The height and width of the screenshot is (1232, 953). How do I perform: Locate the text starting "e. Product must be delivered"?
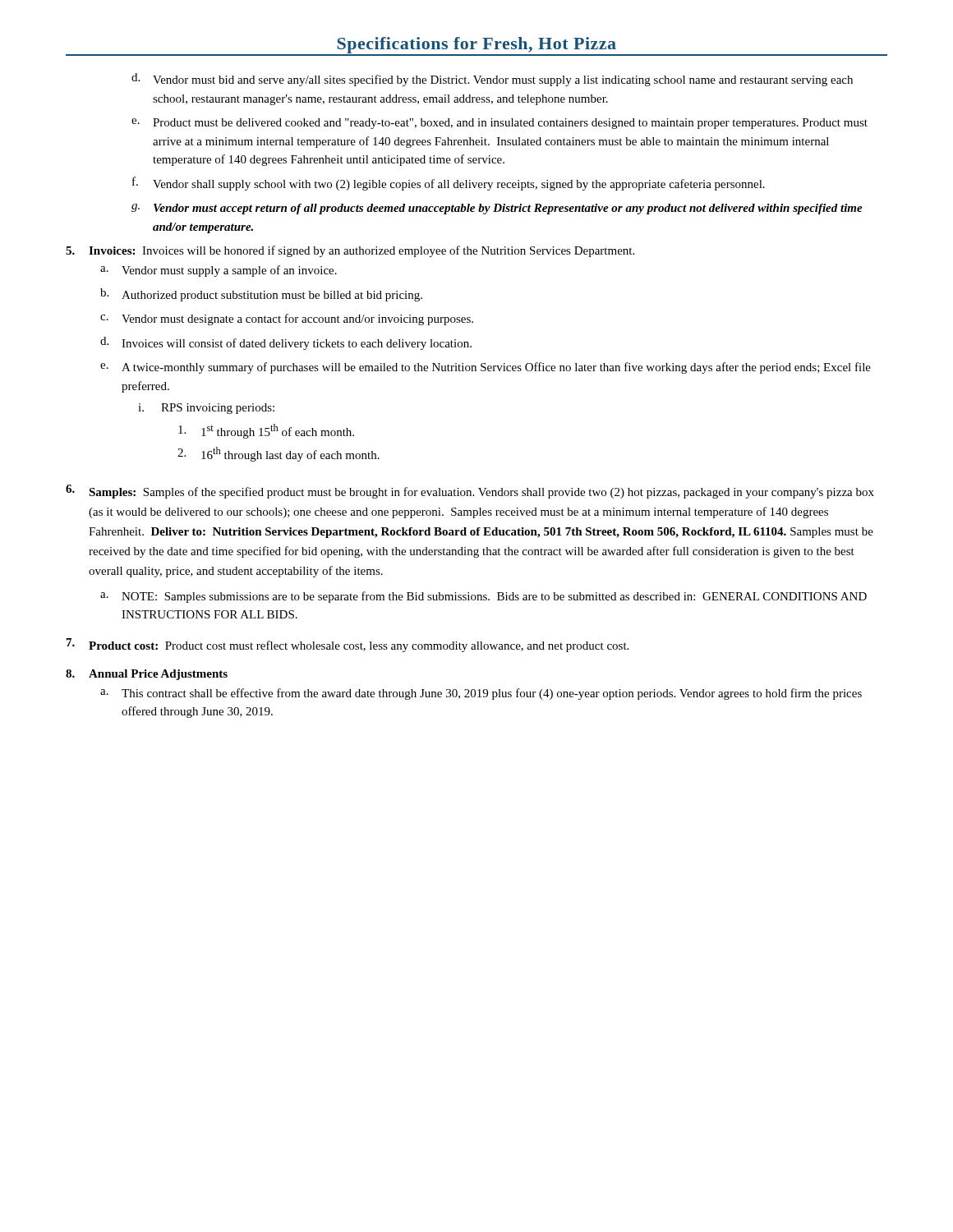[x=509, y=141]
